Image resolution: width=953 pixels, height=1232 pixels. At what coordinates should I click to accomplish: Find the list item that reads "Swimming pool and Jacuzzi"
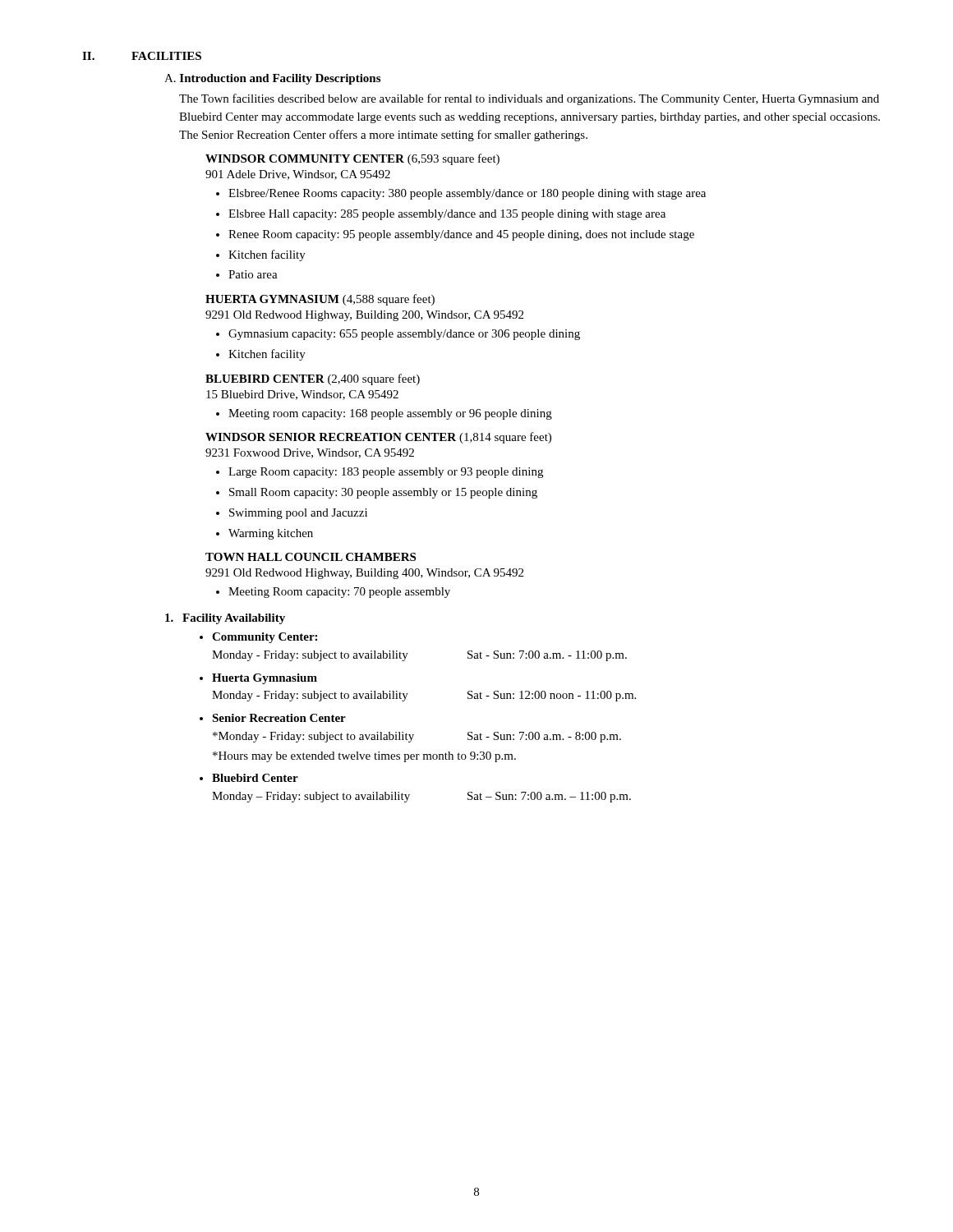pyautogui.click(x=298, y=512)
